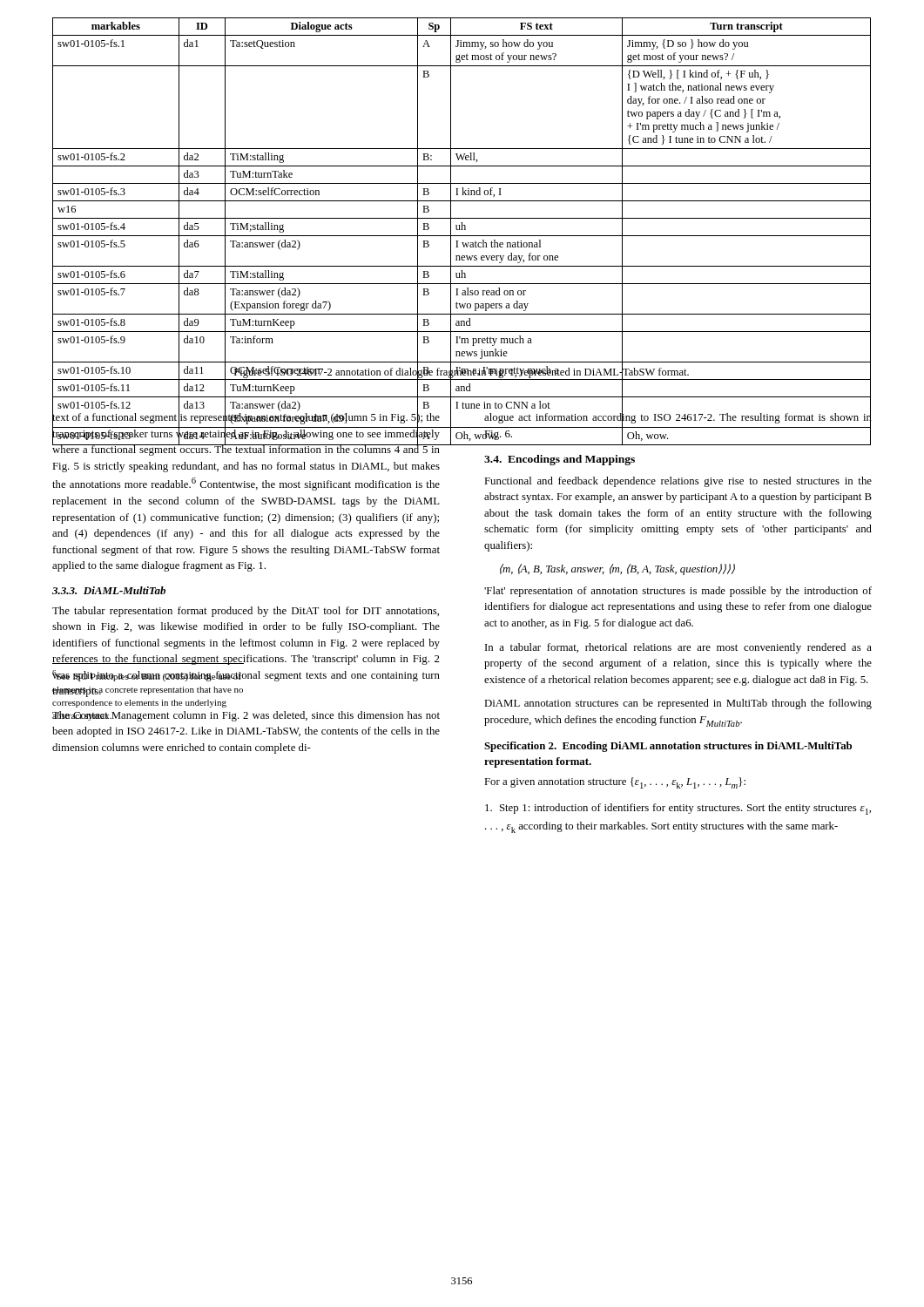Image resolution: width=924 pixels, height=1307 pixels.
Task: Point to the text block starting "Functional and feedback dependence relations"
Action: 678,513
